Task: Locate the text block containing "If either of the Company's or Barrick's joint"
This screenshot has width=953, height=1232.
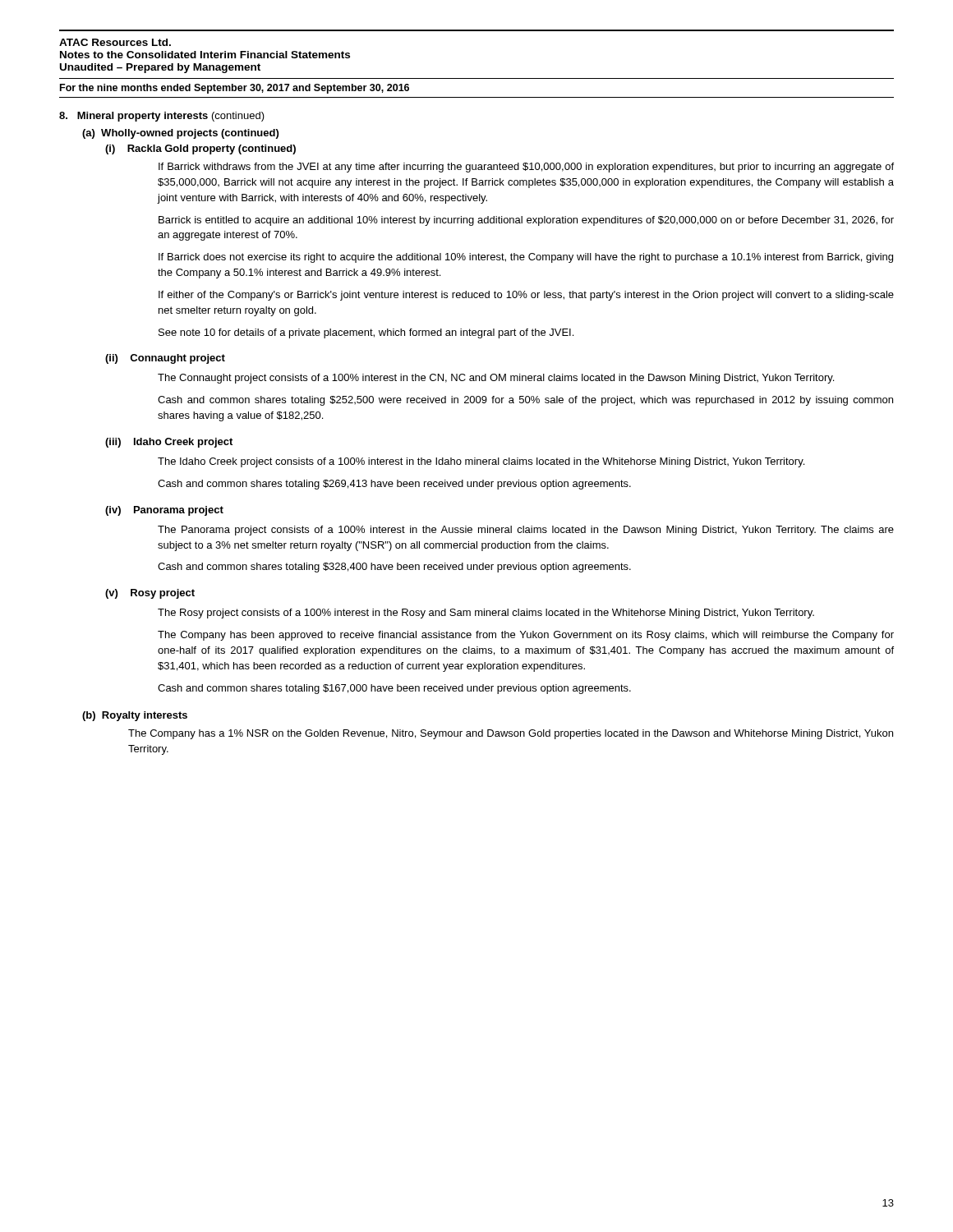Action: [526, 302]
